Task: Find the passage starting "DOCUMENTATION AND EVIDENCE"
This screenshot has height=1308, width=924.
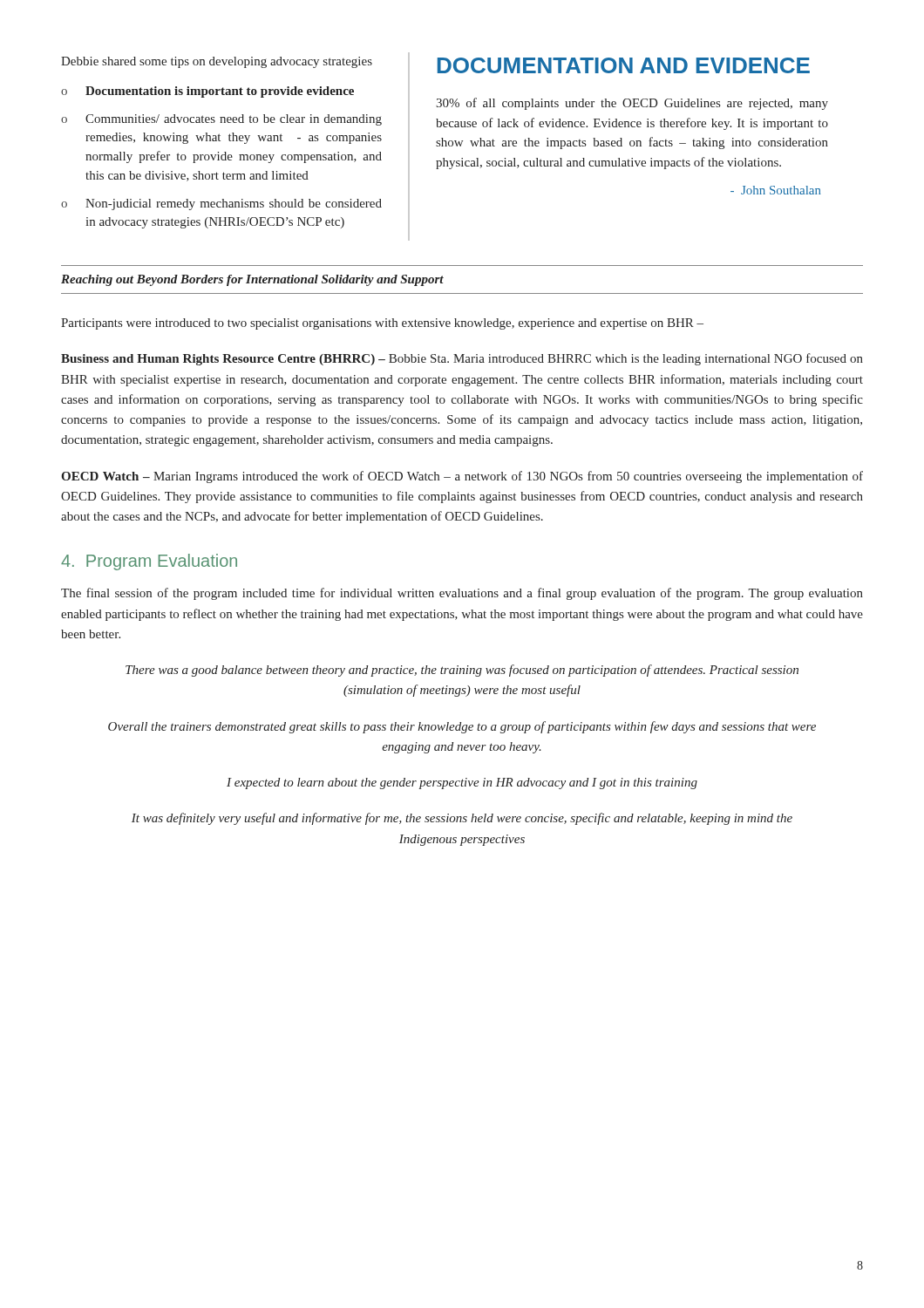Action: [x=632, y=66]
